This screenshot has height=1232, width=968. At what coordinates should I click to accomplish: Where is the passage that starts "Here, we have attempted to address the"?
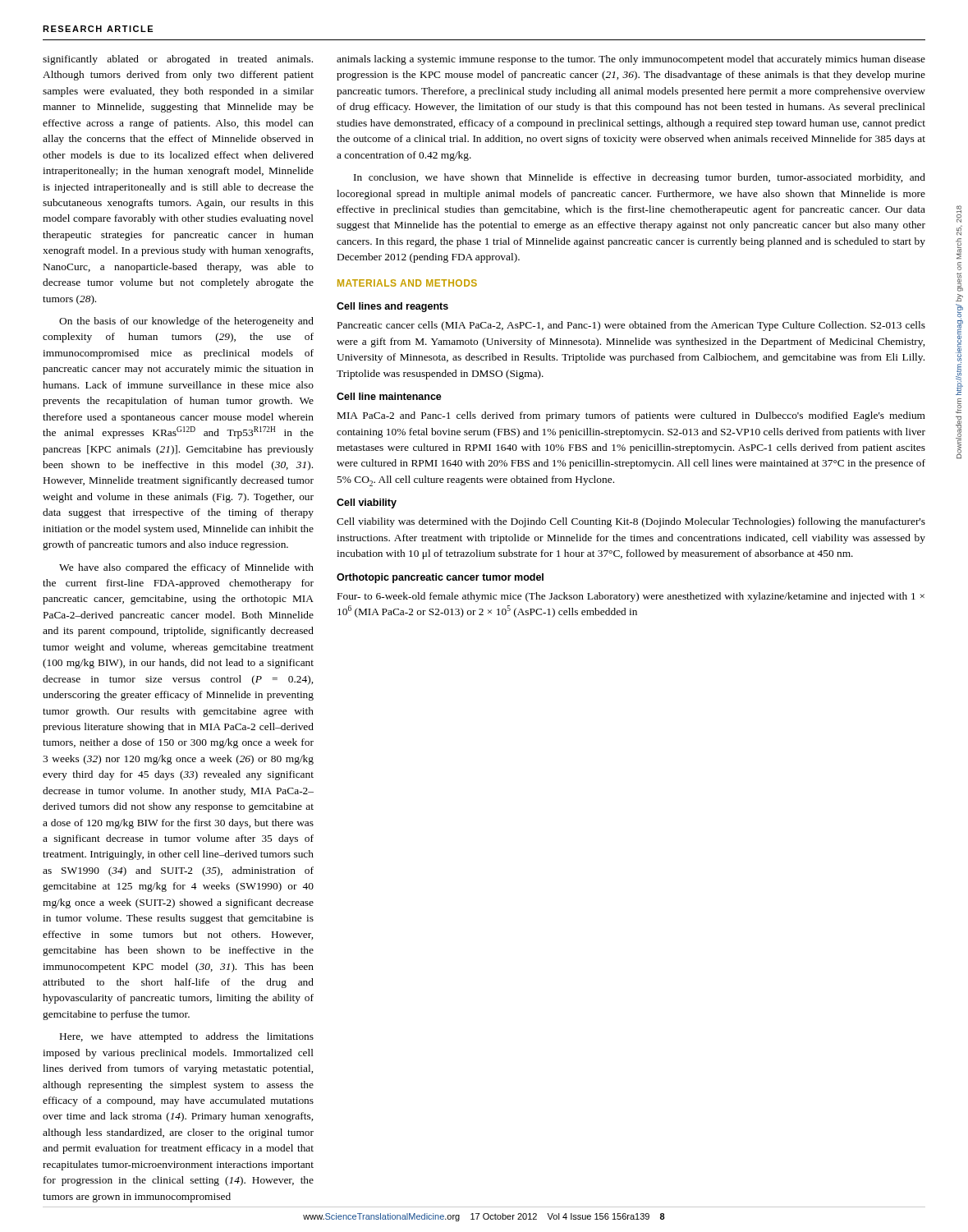coord(178,1116)
